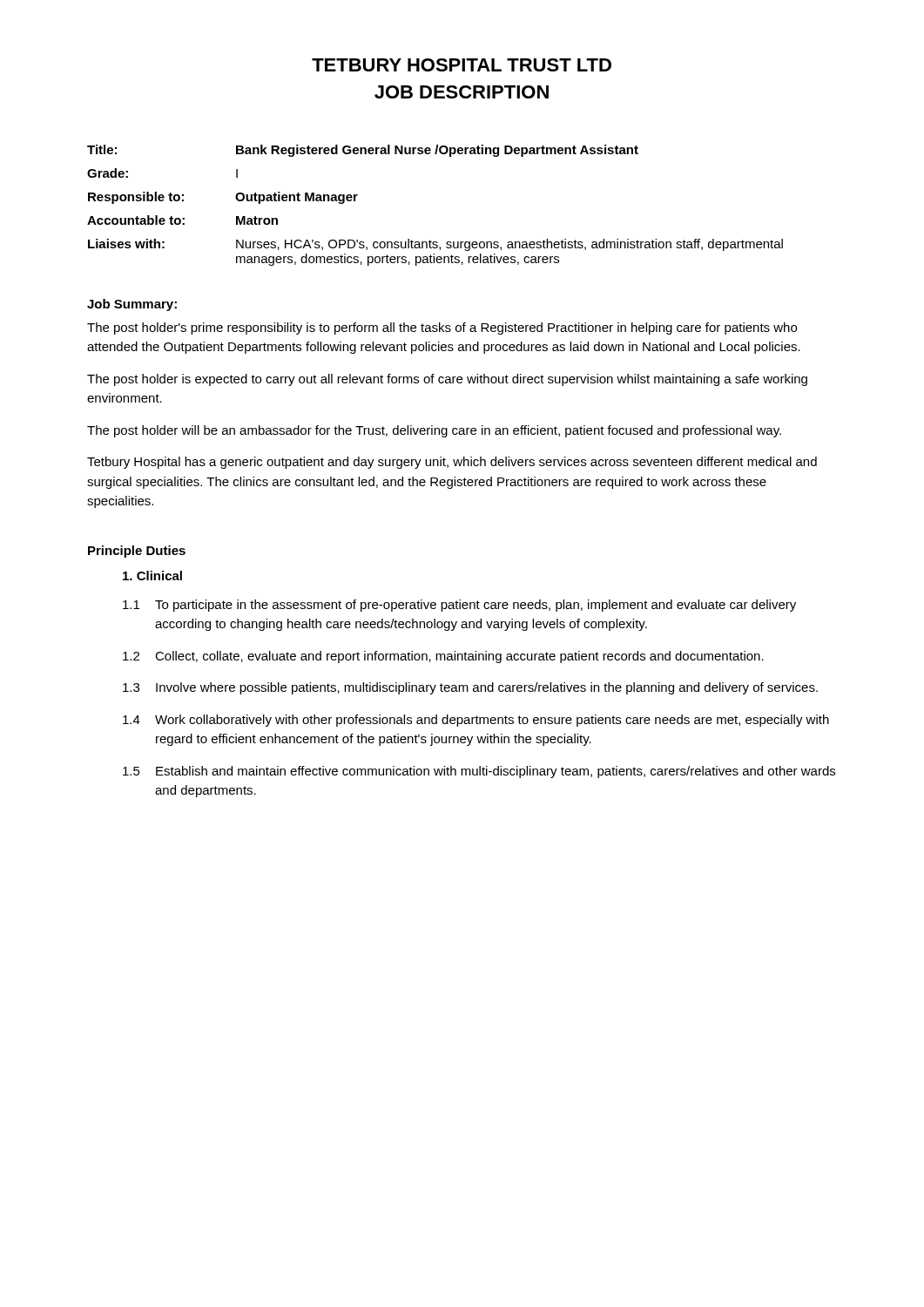Select the section header with the text "Principle Duties"
The image size is (924, 1307).
tap(136, 550)
